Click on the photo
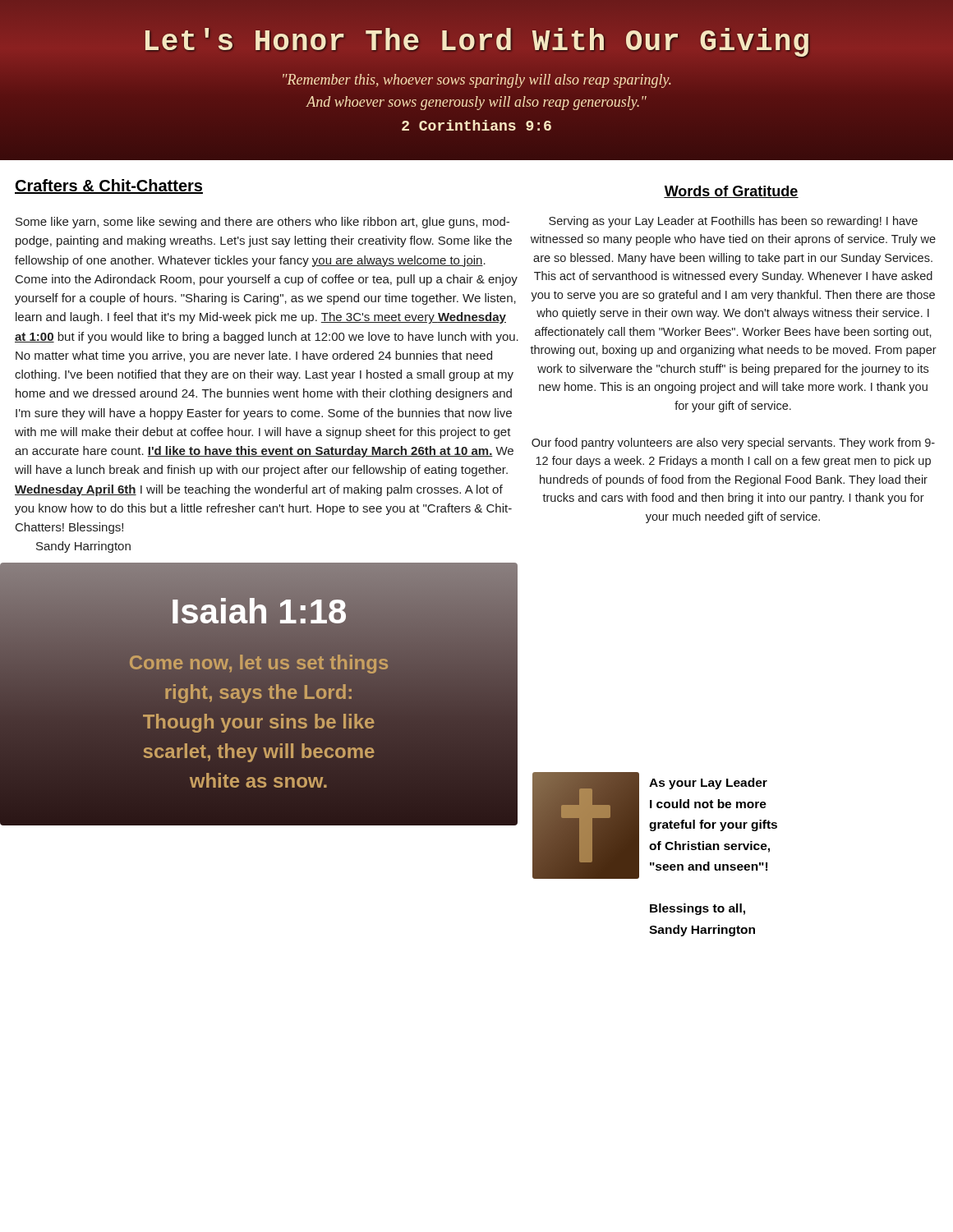 (586, 825)
